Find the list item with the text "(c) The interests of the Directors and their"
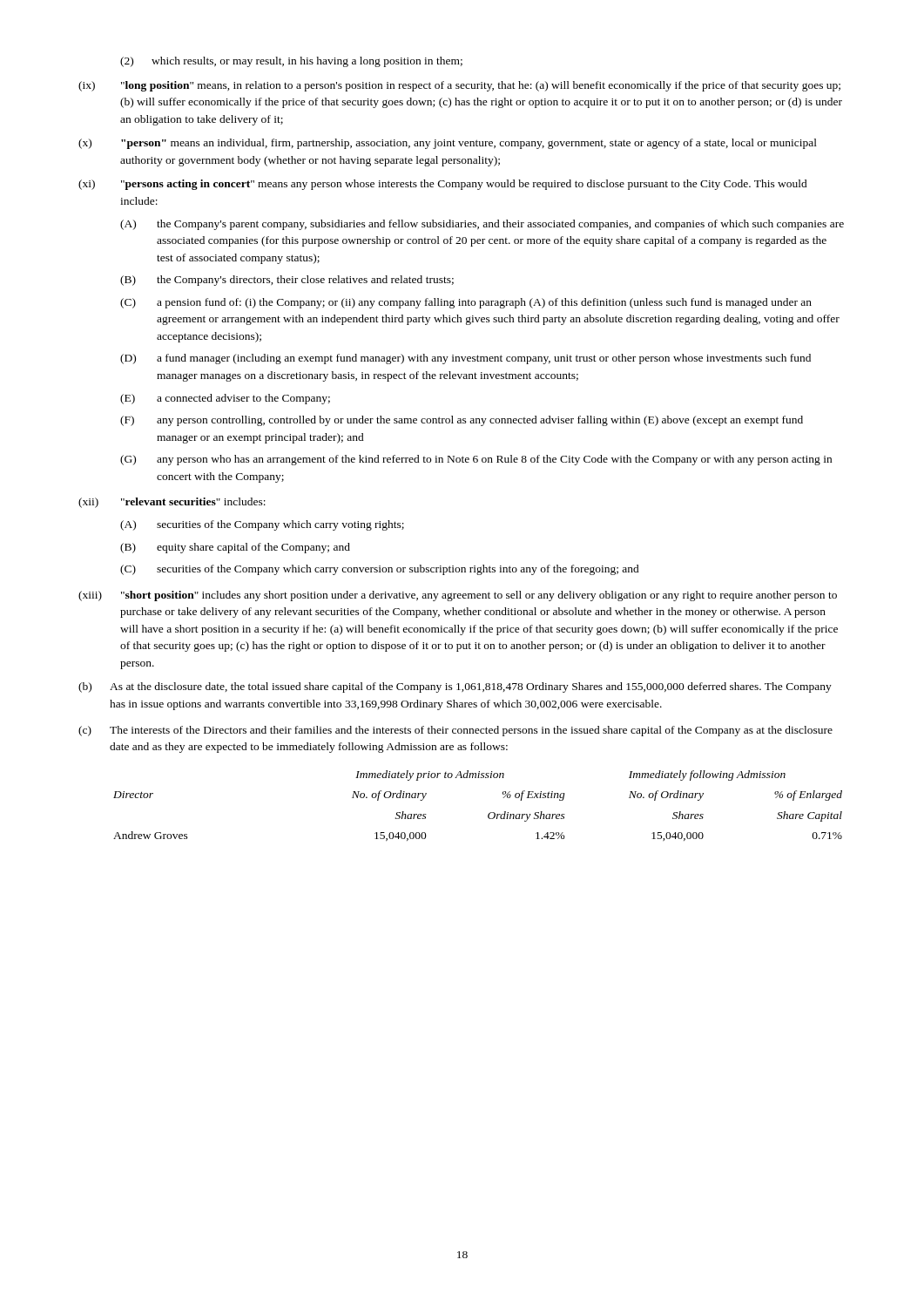Viewport: 924px width, 1307px height. click(462, 738)
